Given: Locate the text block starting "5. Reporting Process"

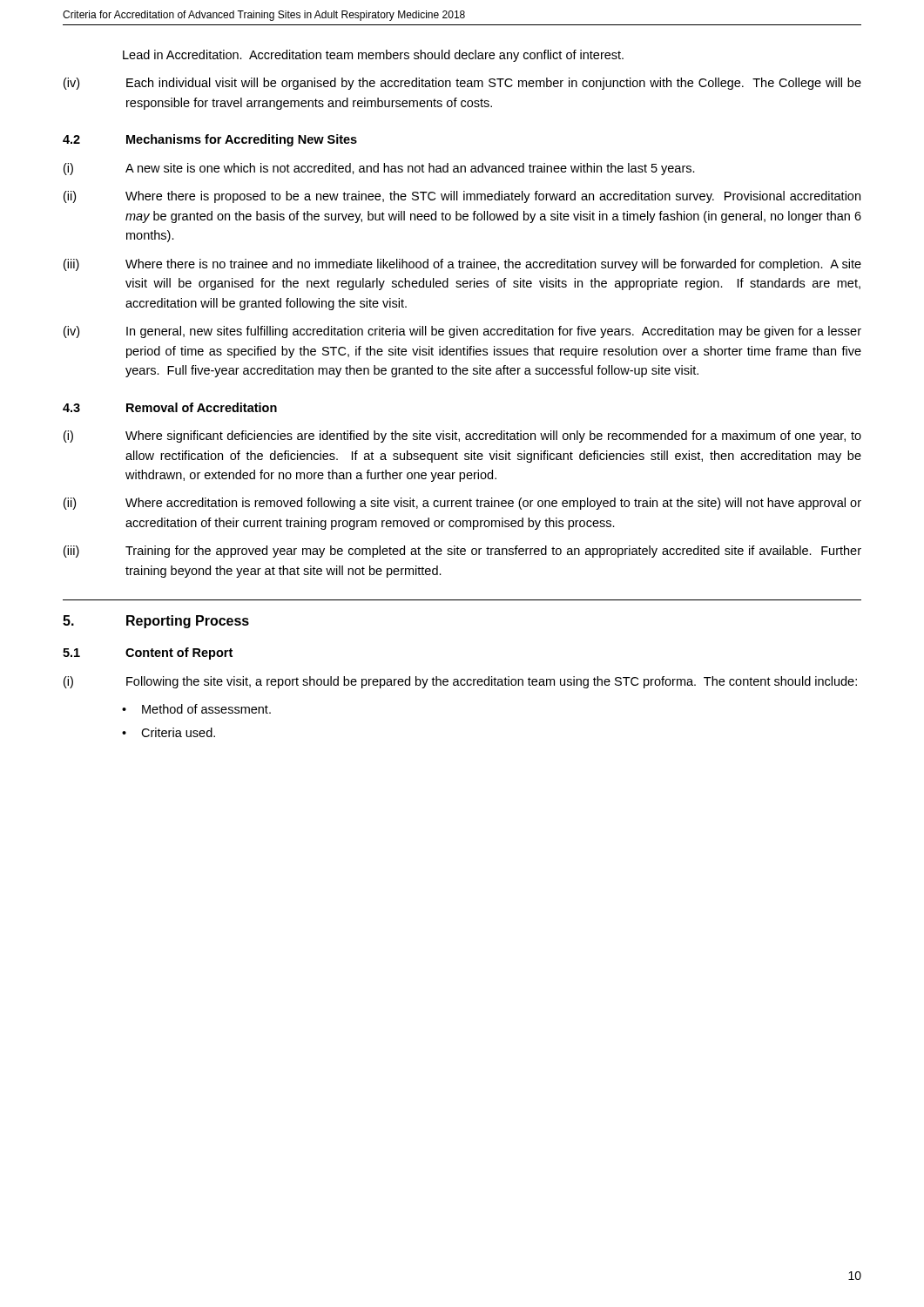Looking at the screenshot, I should click(156, 622).
